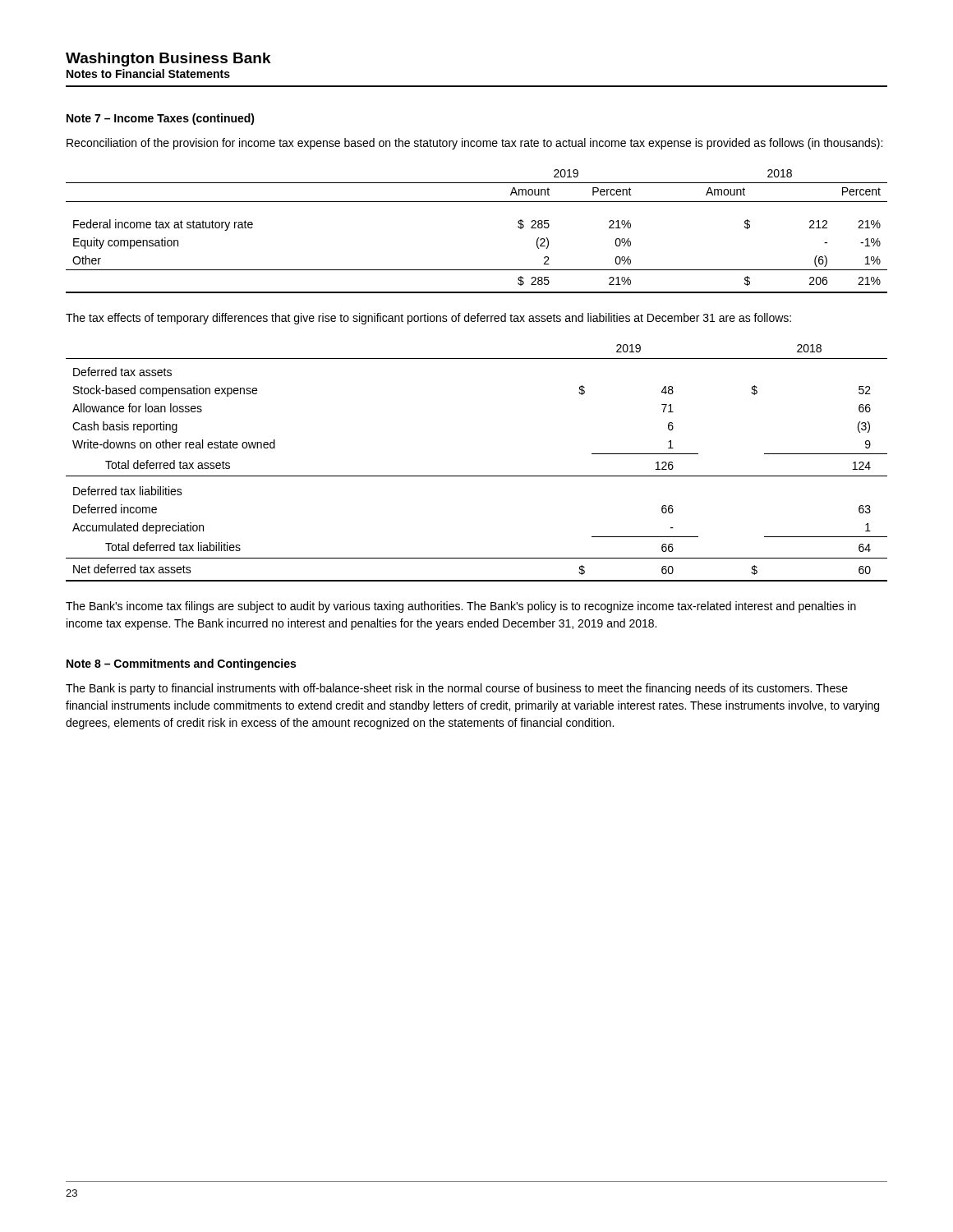Viewport: 953px width, 1232px height.
Task: Locate the section header that reads "Note 7 – Income Taxes"
Action: point(160,118)
